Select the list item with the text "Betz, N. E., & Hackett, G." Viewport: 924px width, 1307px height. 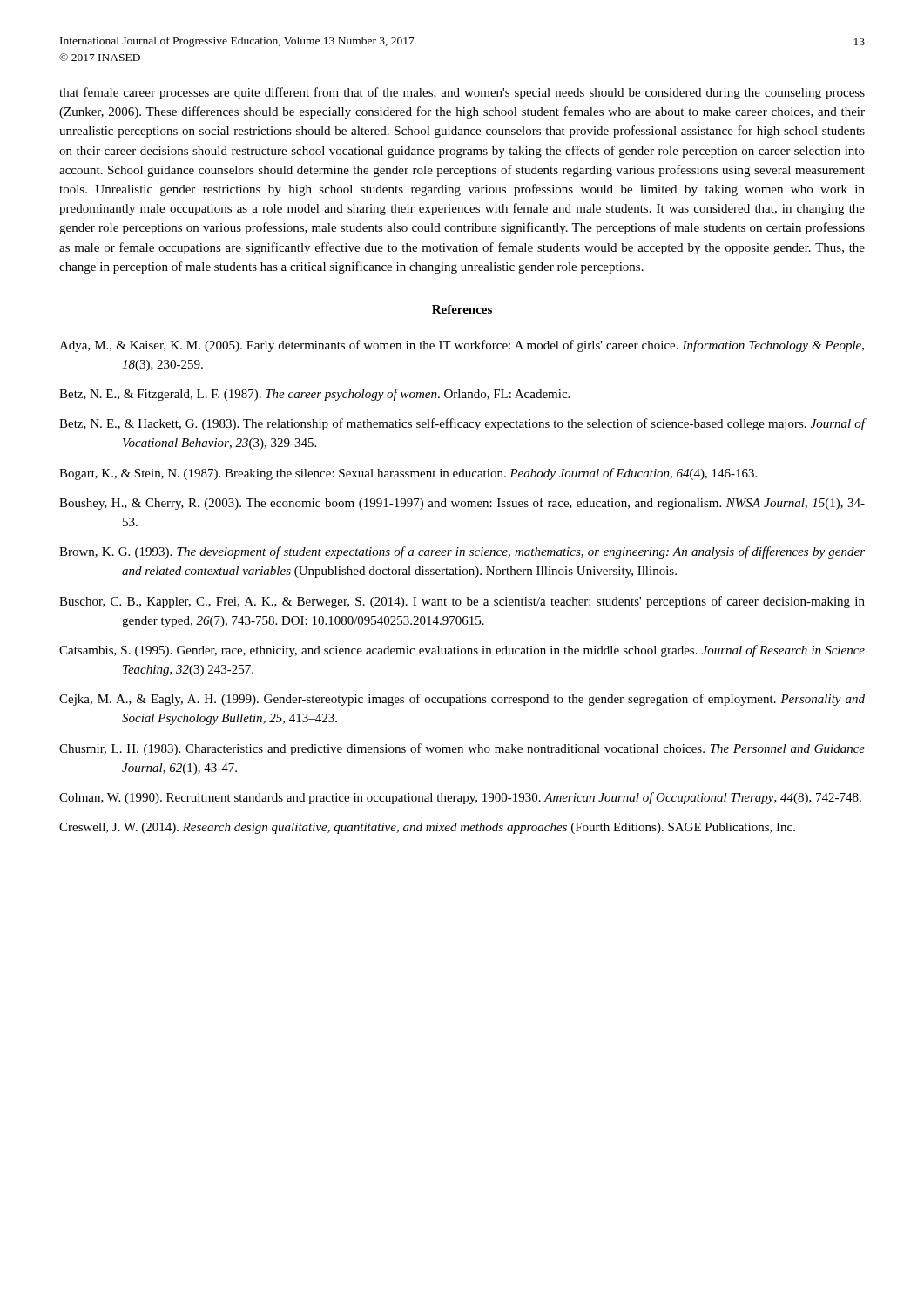(462, 433)
